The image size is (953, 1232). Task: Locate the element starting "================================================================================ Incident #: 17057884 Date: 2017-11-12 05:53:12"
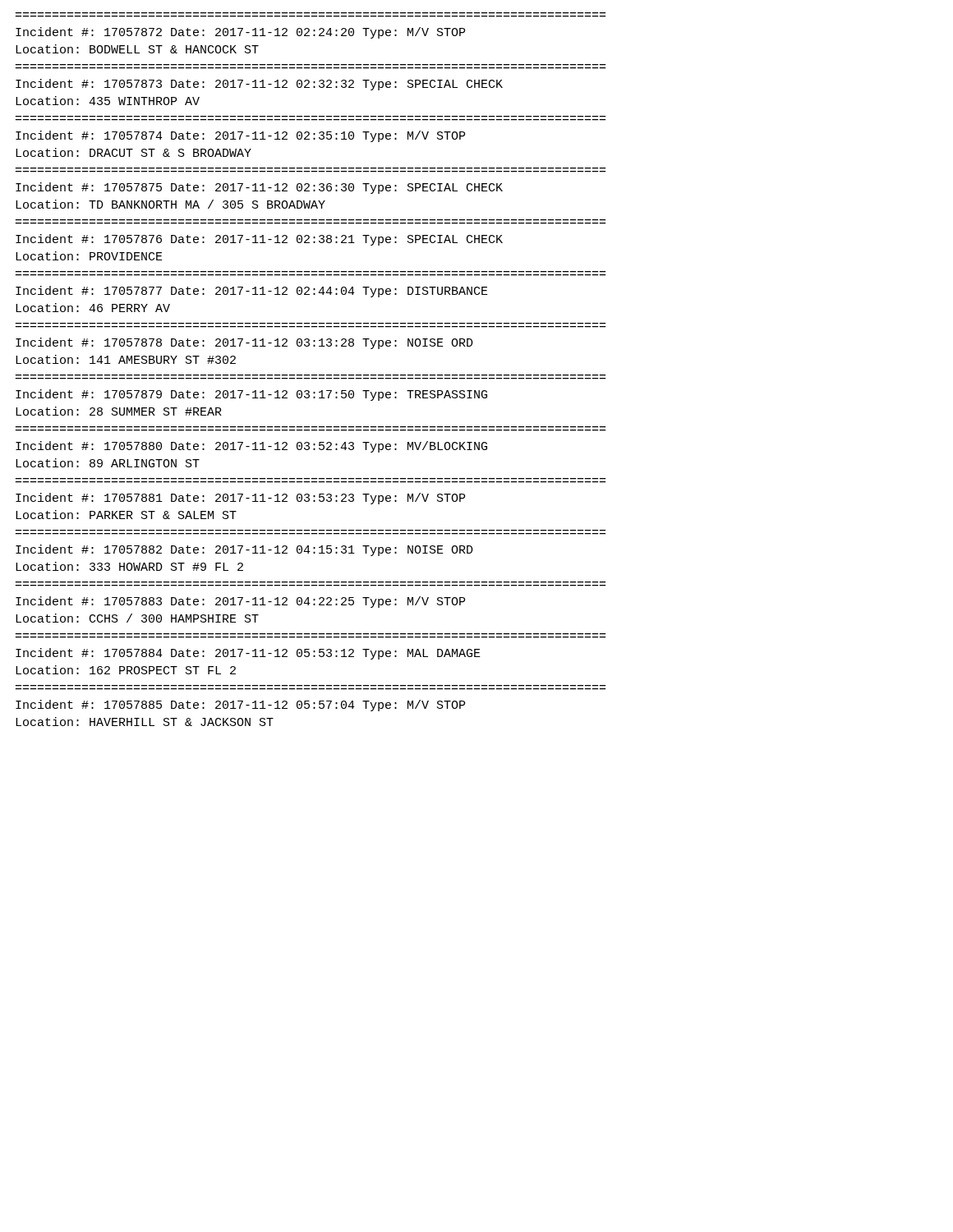tap(476, 655)
